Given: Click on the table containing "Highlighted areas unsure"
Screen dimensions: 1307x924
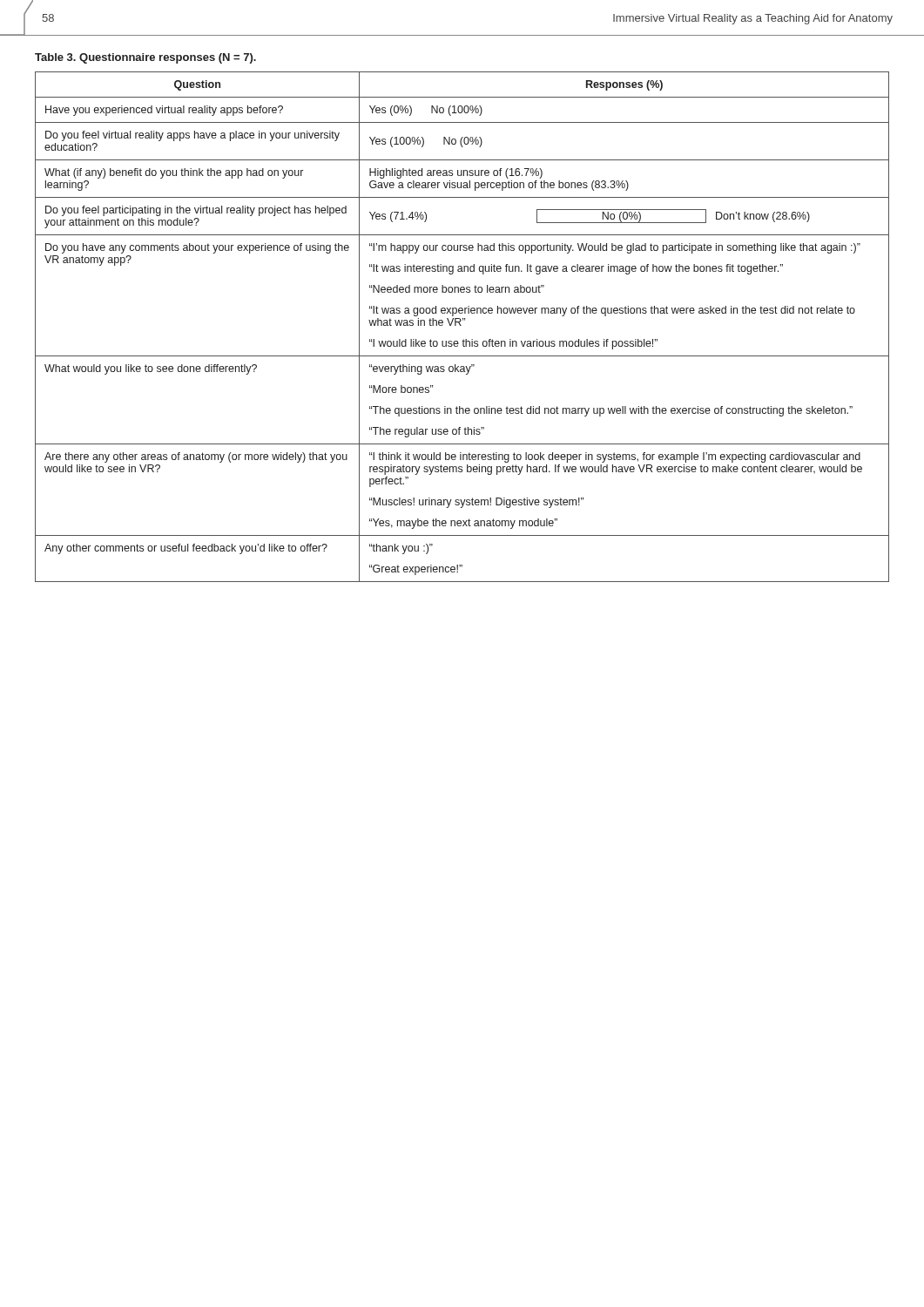Looking at the screenshot, I should point(462,327).
